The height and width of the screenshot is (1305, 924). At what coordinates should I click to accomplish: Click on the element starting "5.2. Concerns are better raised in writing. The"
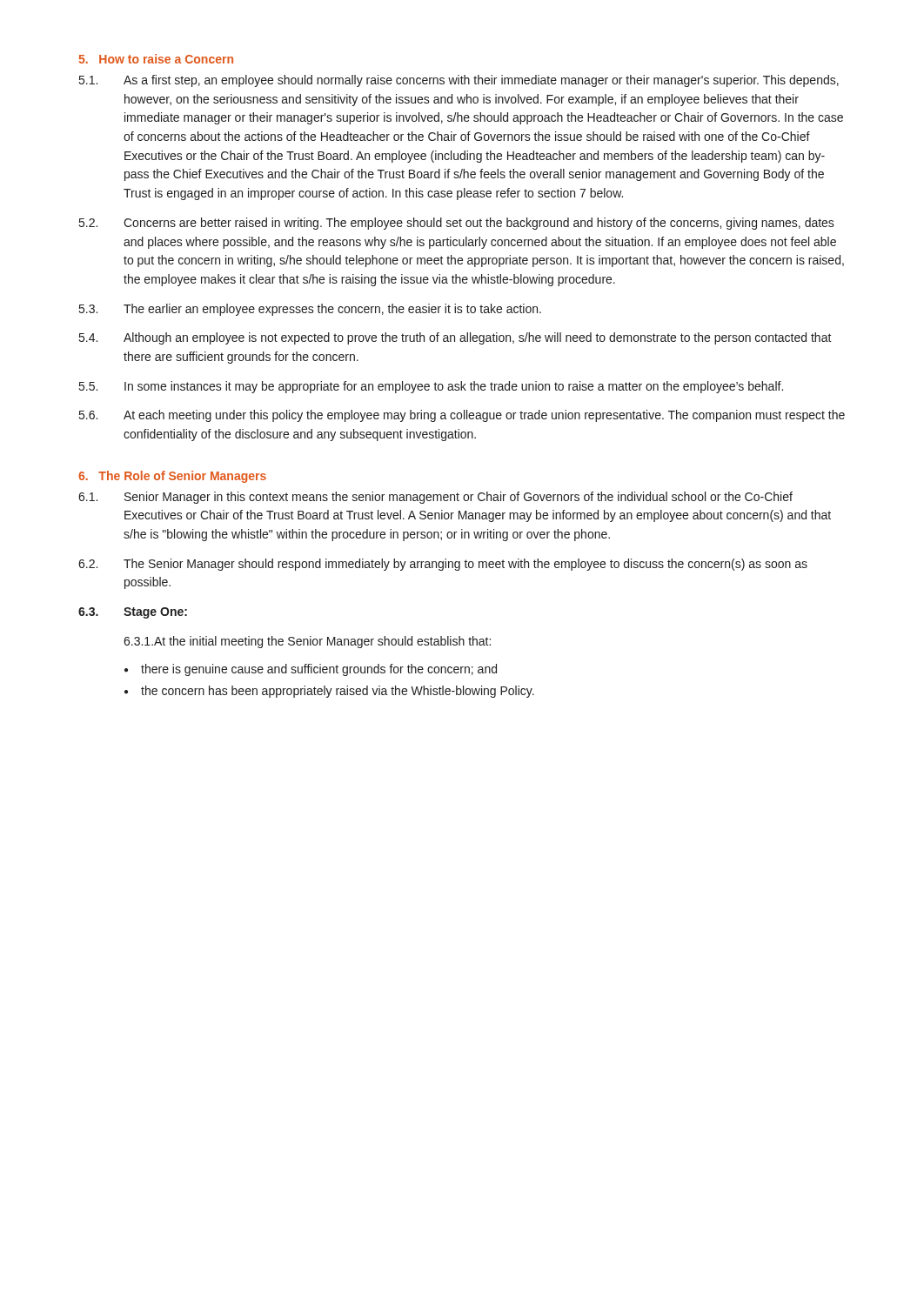coord(462,252)
